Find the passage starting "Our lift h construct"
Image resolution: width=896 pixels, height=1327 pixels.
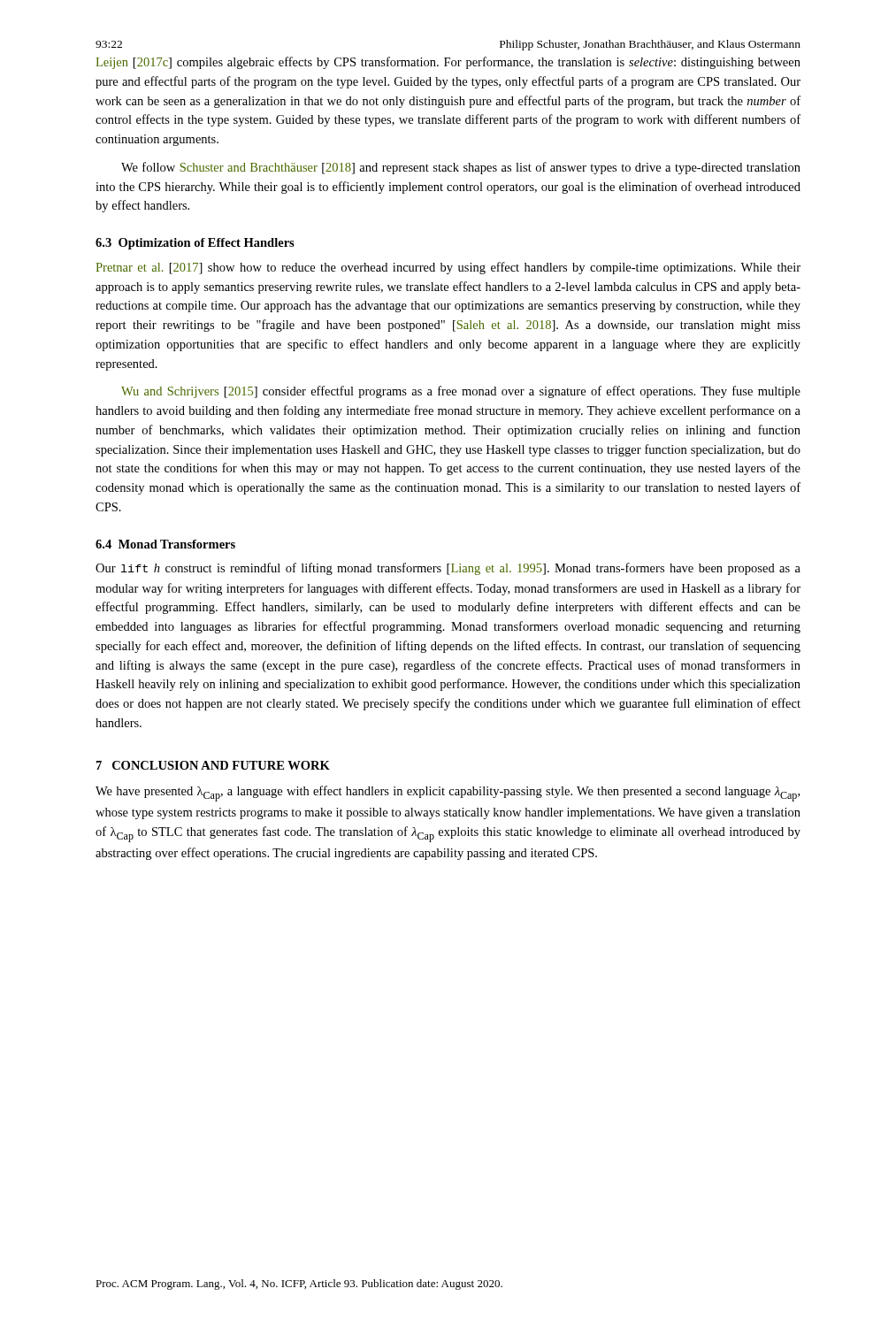click(448, 646)
